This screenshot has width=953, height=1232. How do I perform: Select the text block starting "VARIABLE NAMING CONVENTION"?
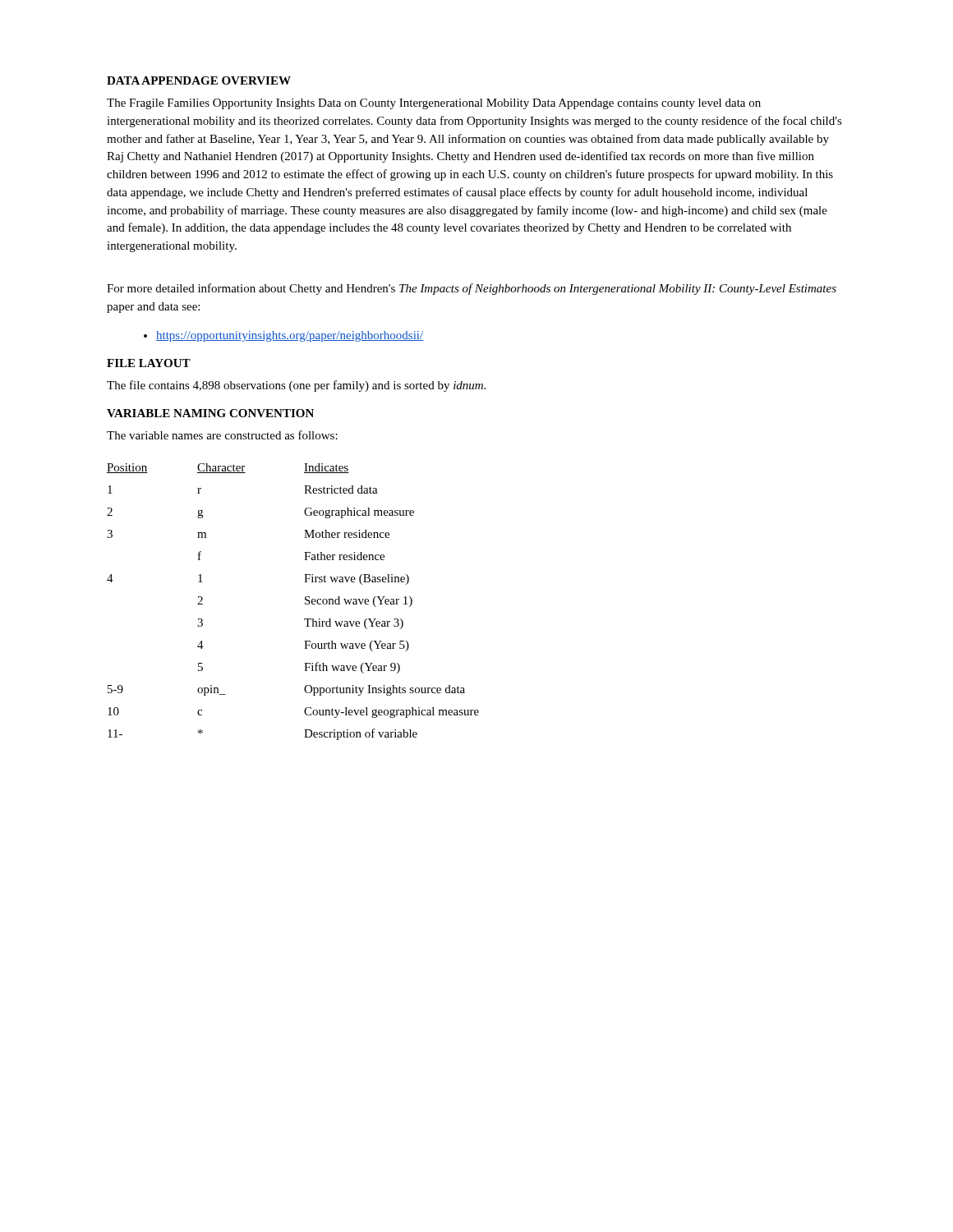210,413
